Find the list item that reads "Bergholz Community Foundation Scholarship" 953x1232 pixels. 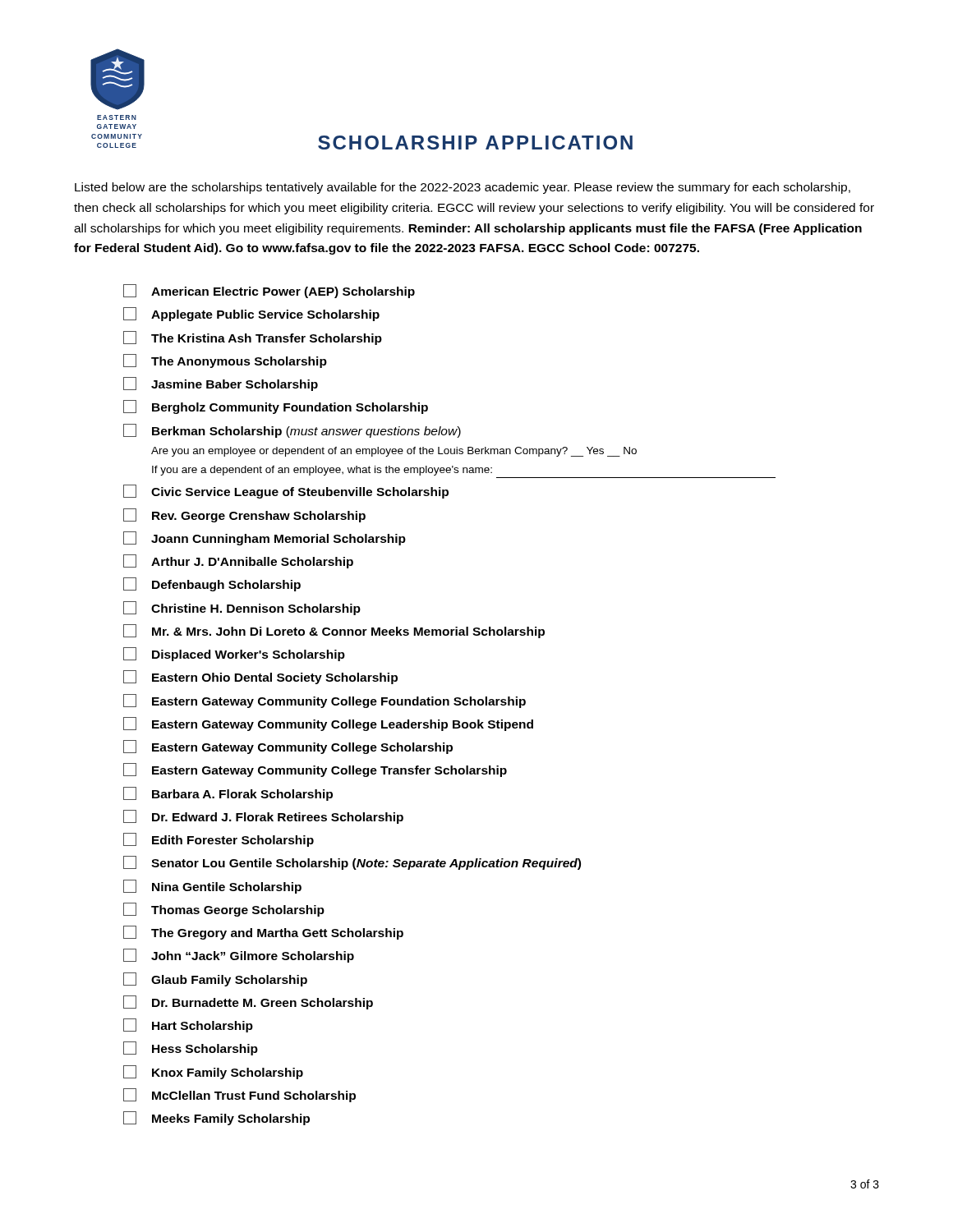pos(276,407)
